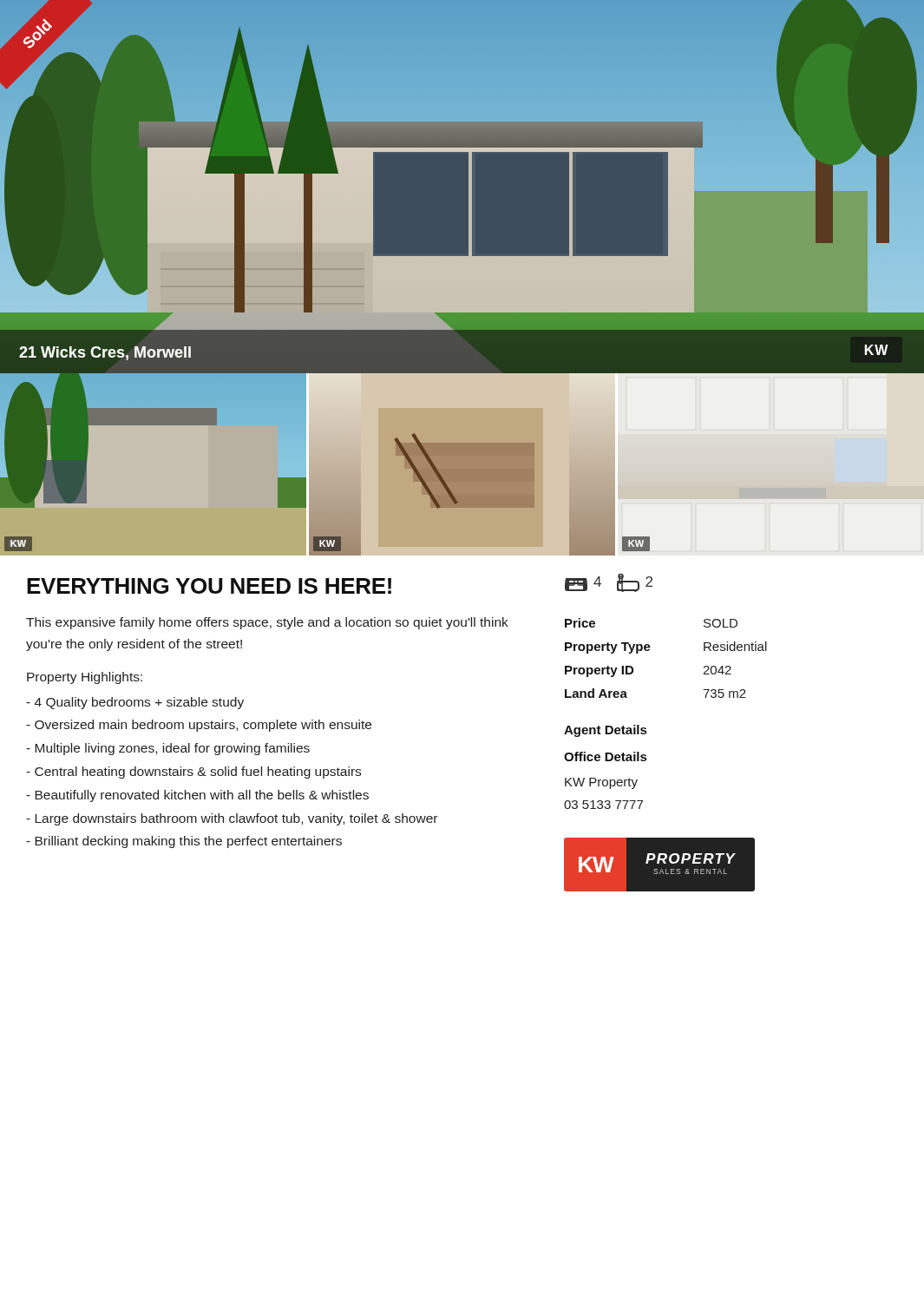Select the table that reads "Land Area"

729,658
